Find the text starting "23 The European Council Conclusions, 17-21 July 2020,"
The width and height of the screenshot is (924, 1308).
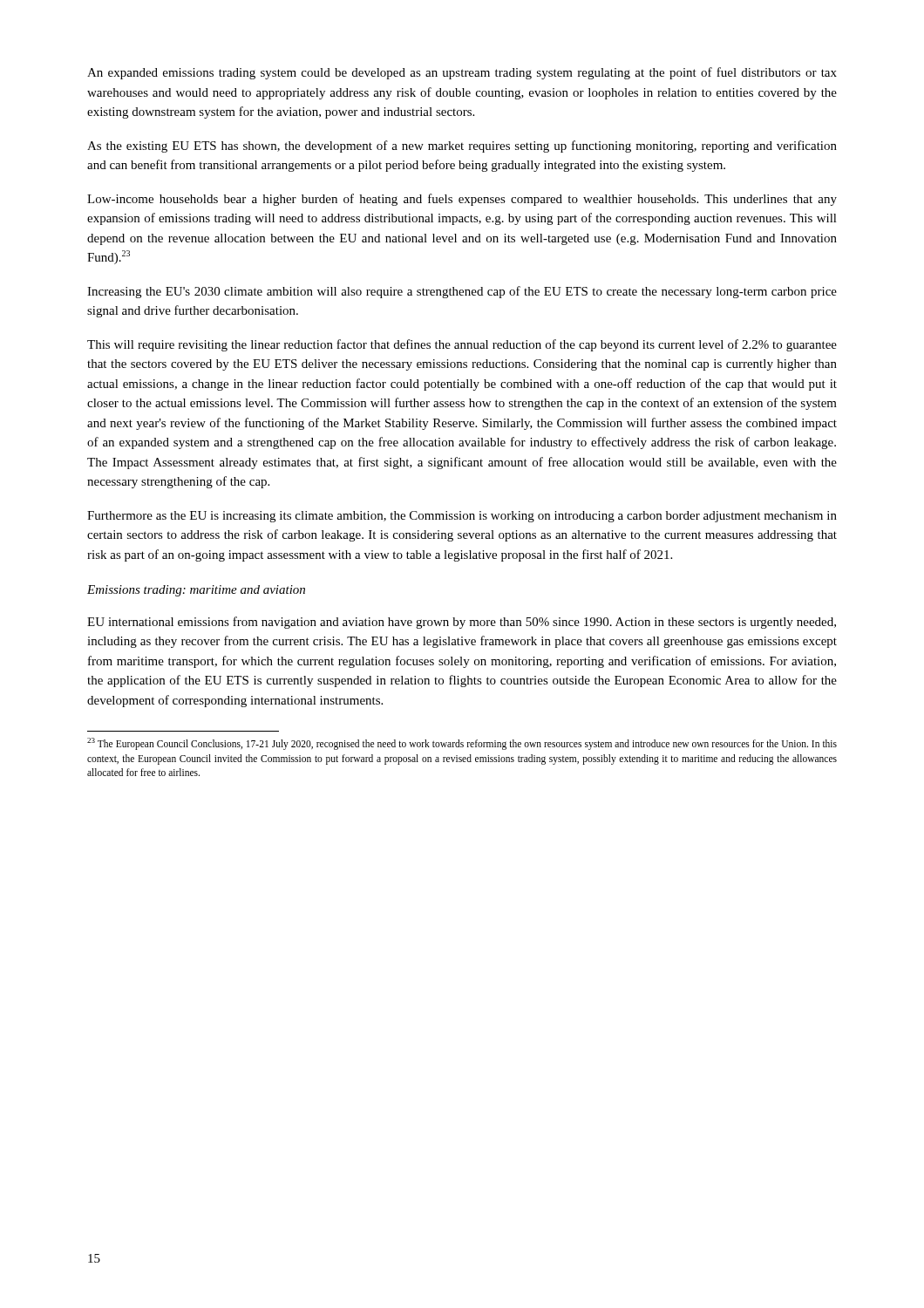[x=462, y=756]
